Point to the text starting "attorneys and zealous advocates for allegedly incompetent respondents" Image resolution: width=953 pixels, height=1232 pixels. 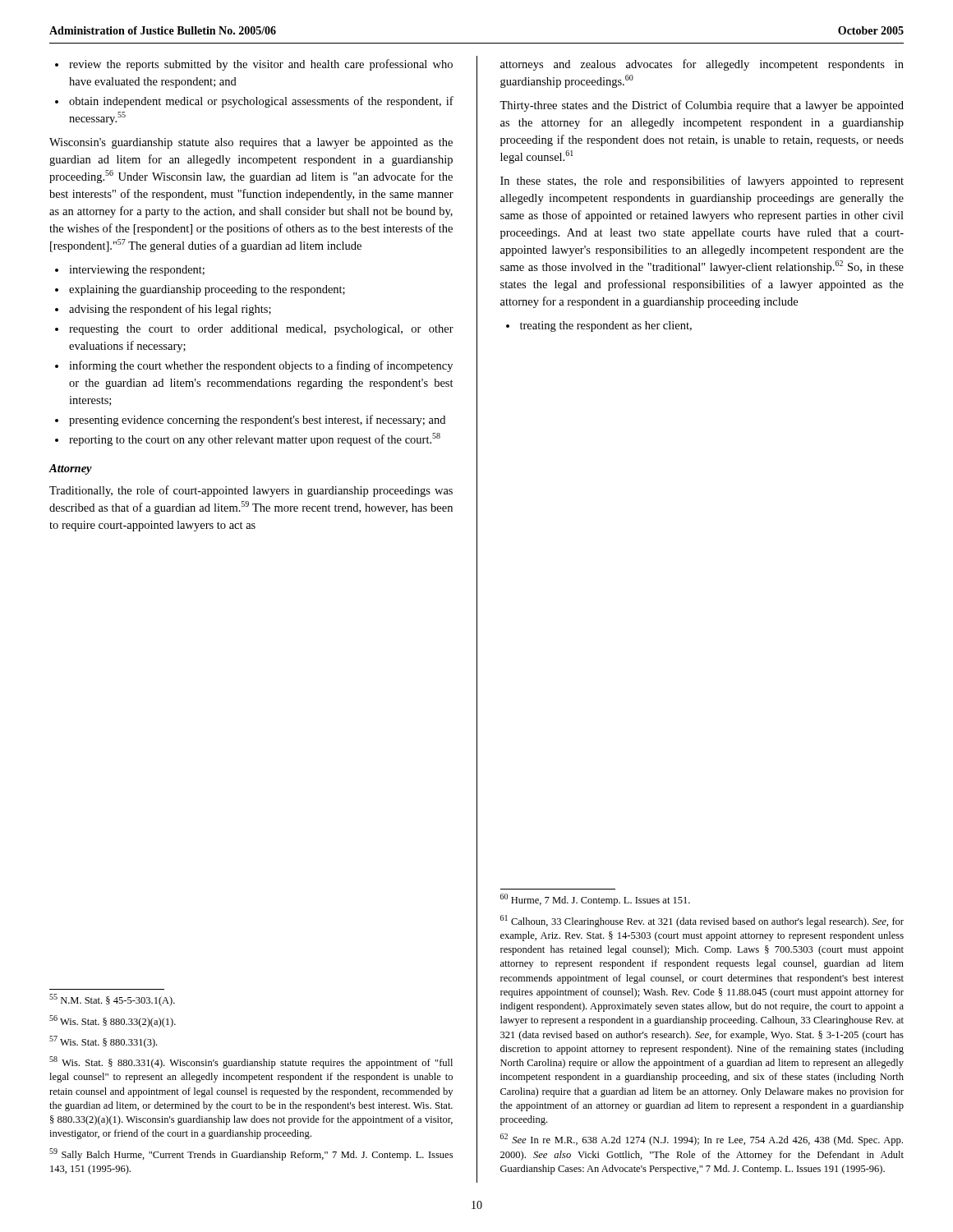pos(702,73)
